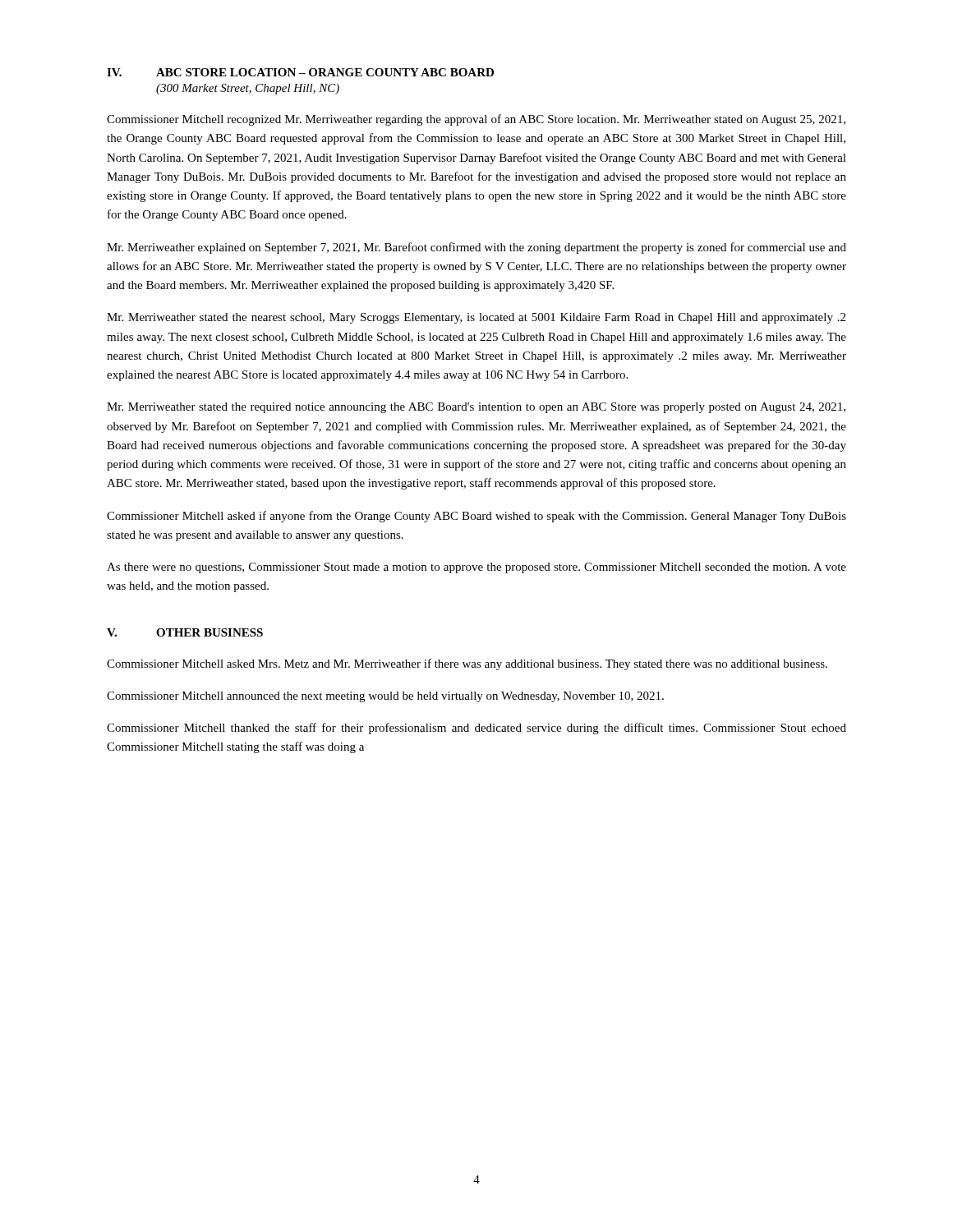953x1232 pixels.
Task: Point to the region starting "V. OTHER BUSINESS"
Action: pyautogui.click(x=185, y=632)
